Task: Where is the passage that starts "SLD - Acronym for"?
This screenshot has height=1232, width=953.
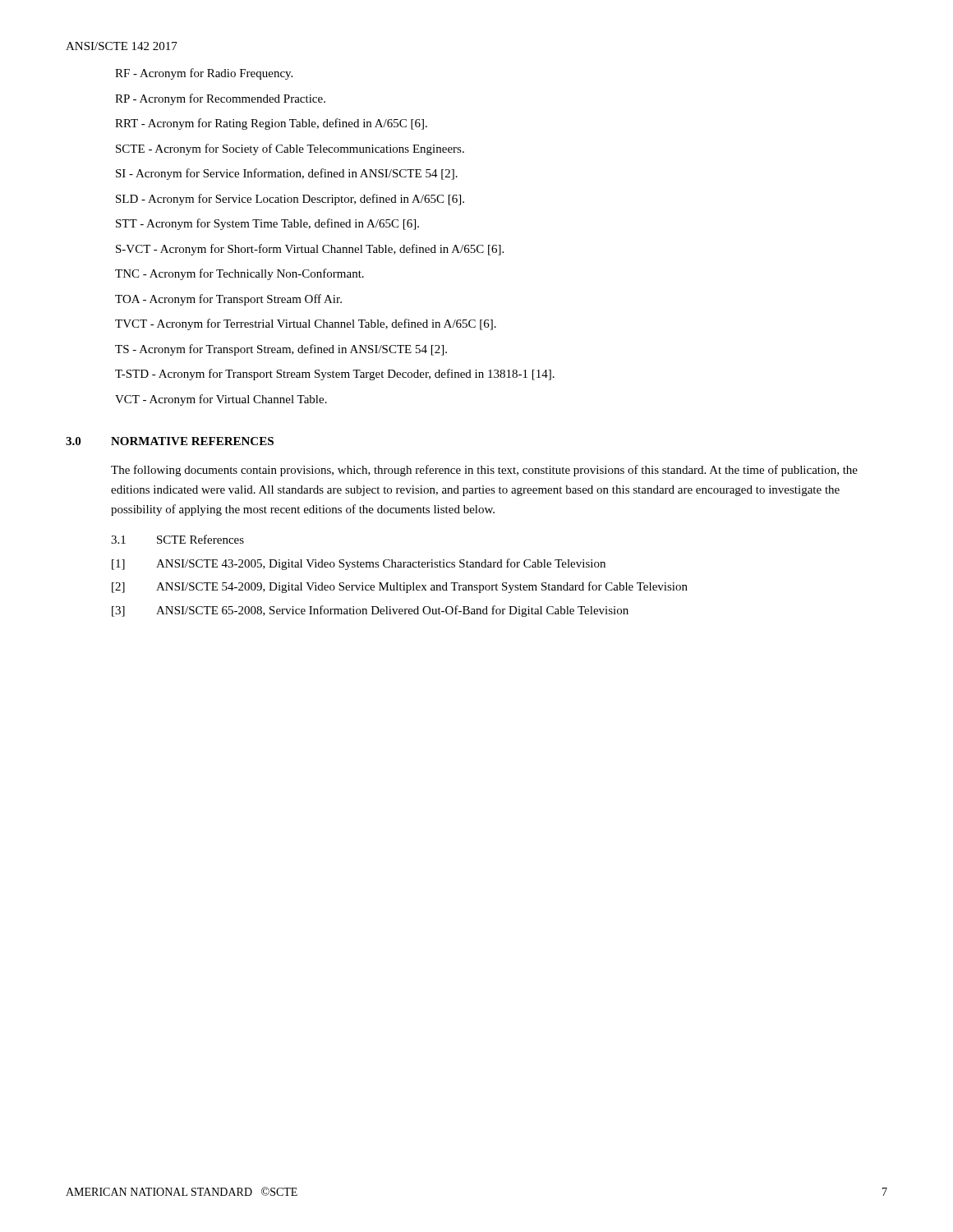Action: pos(290,198)
